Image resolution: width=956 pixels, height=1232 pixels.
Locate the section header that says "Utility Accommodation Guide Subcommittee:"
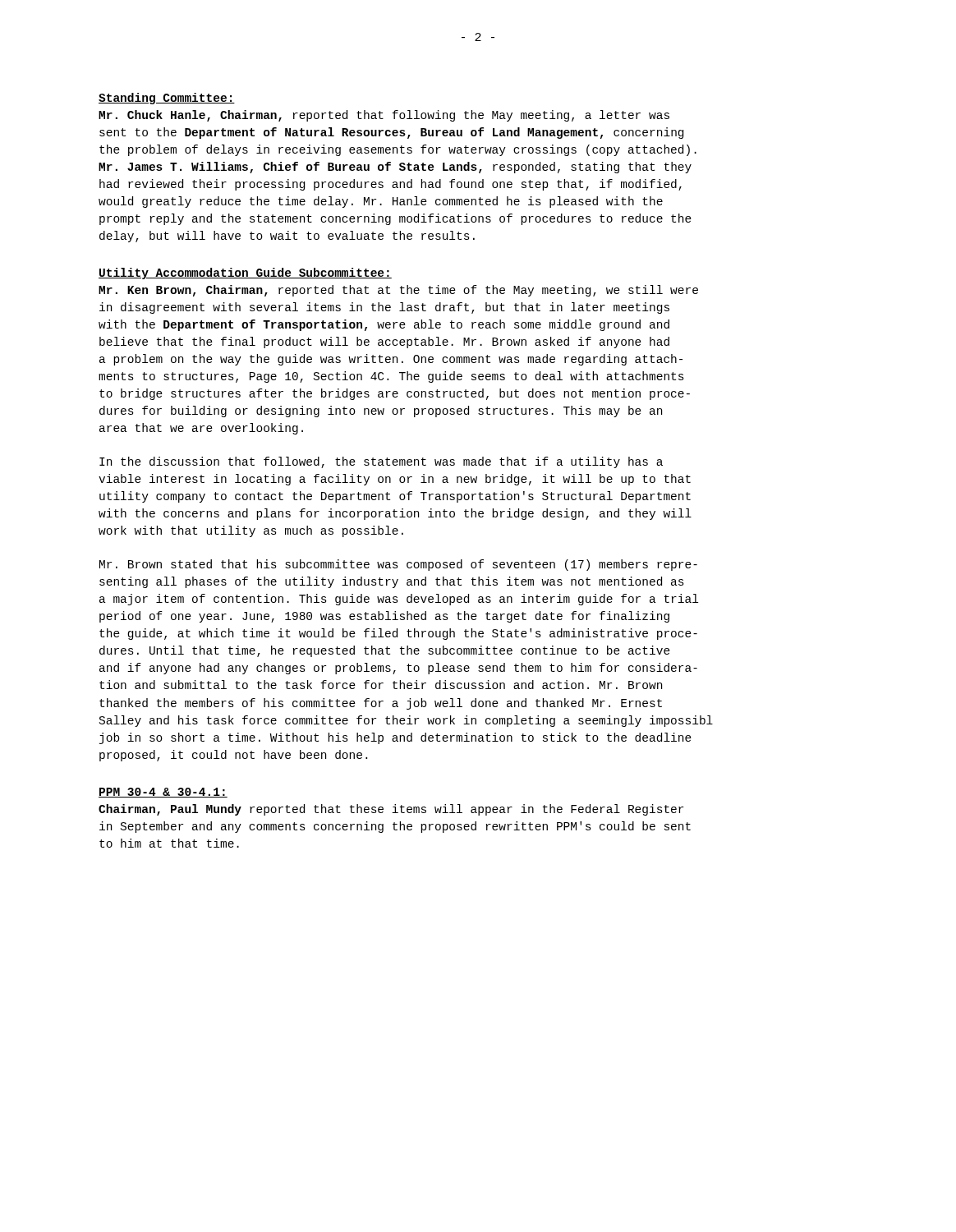click(x=245, y=274)
